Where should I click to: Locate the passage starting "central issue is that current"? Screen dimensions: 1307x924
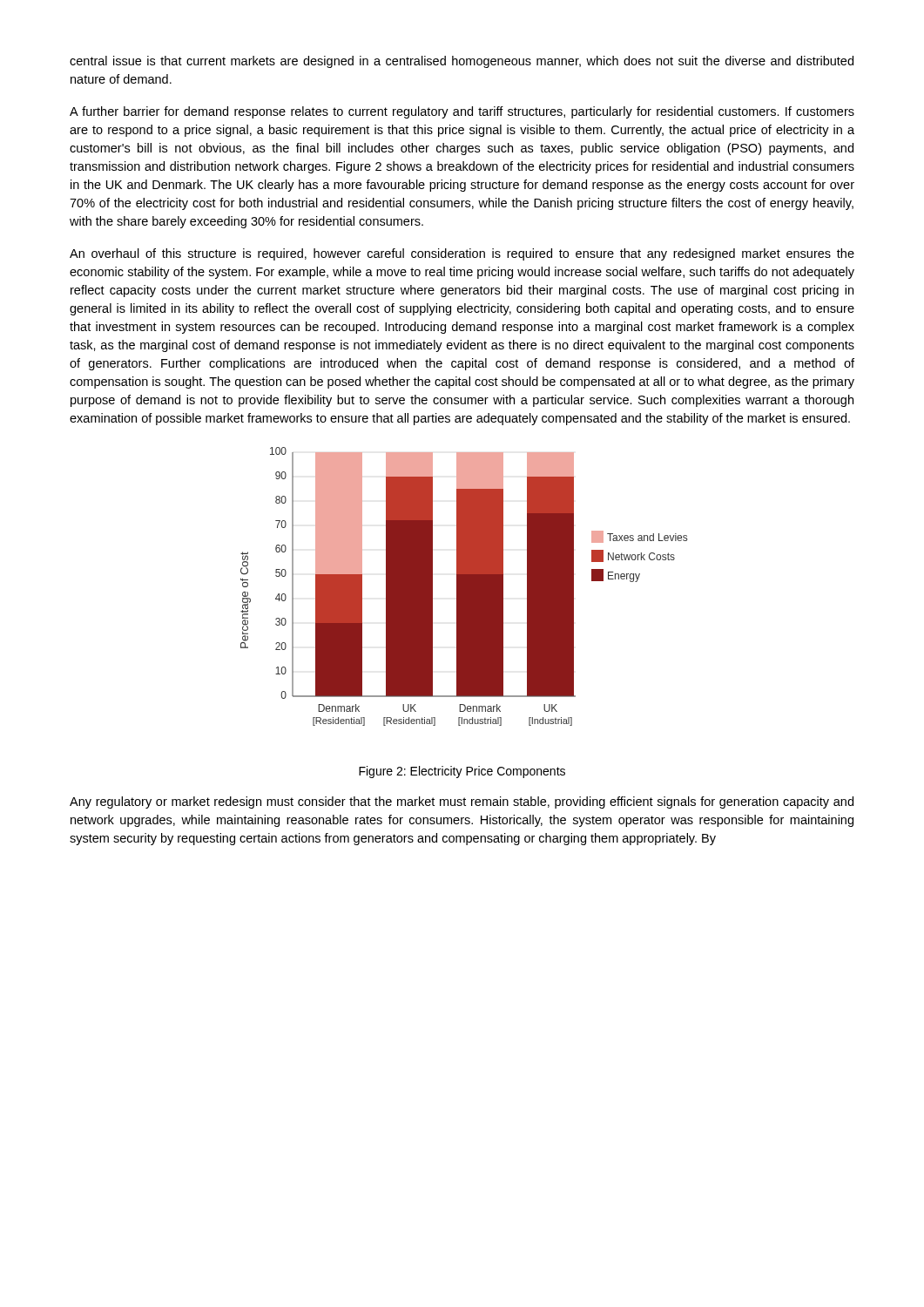462,70
